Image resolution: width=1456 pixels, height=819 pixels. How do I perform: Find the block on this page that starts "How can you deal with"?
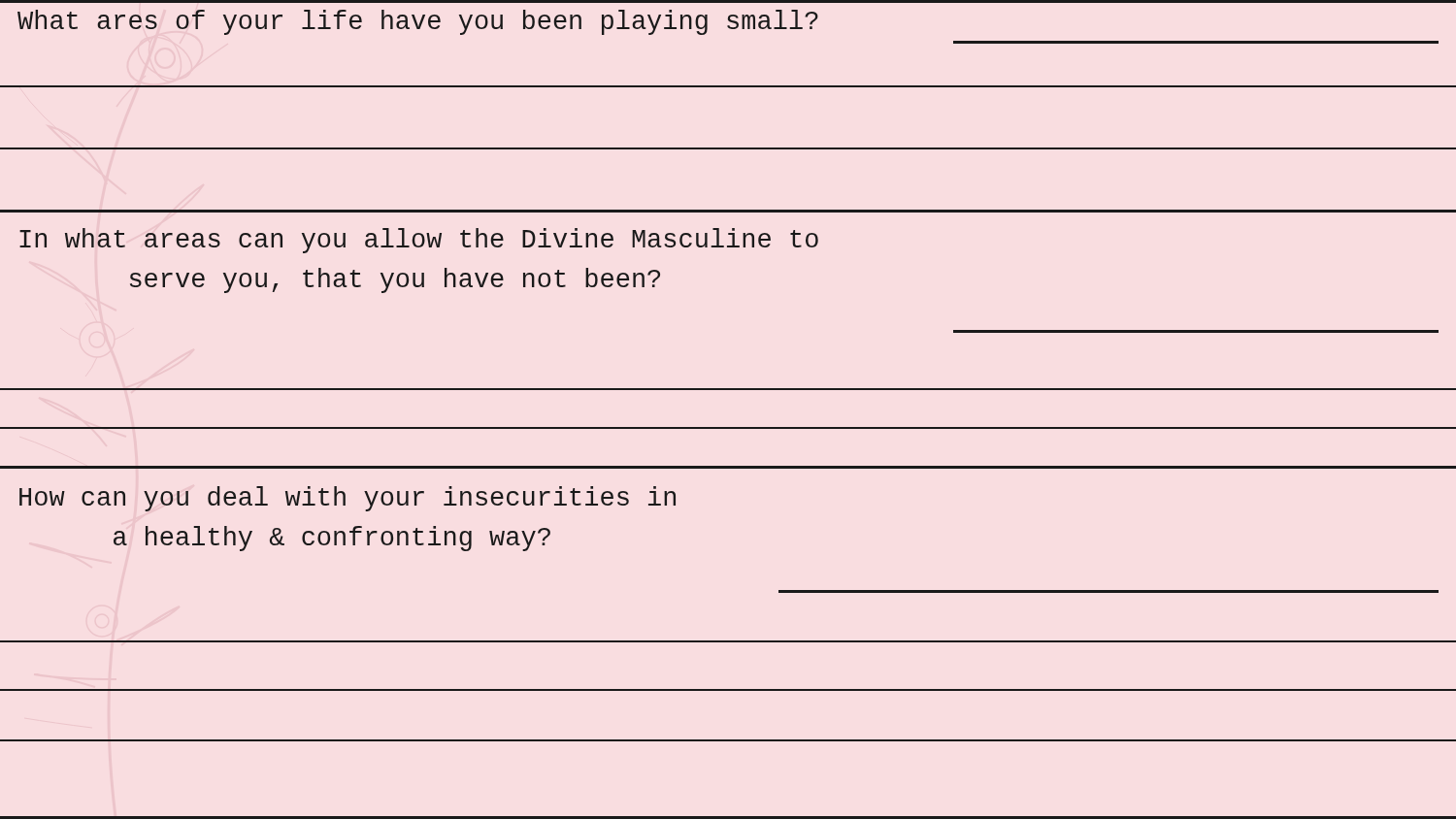pos(348,518)
